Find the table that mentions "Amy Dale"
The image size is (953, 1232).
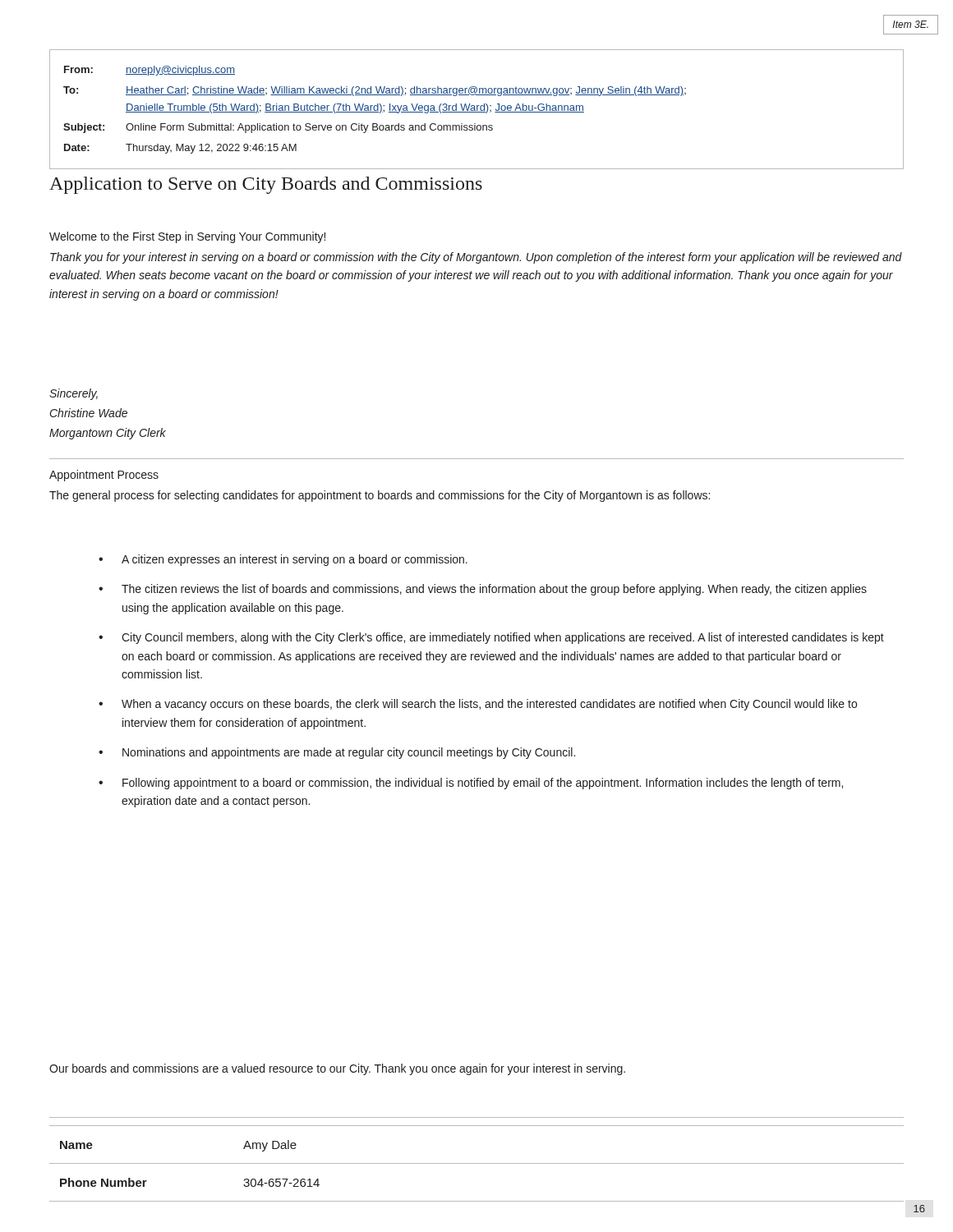[x=476, y=1163]
